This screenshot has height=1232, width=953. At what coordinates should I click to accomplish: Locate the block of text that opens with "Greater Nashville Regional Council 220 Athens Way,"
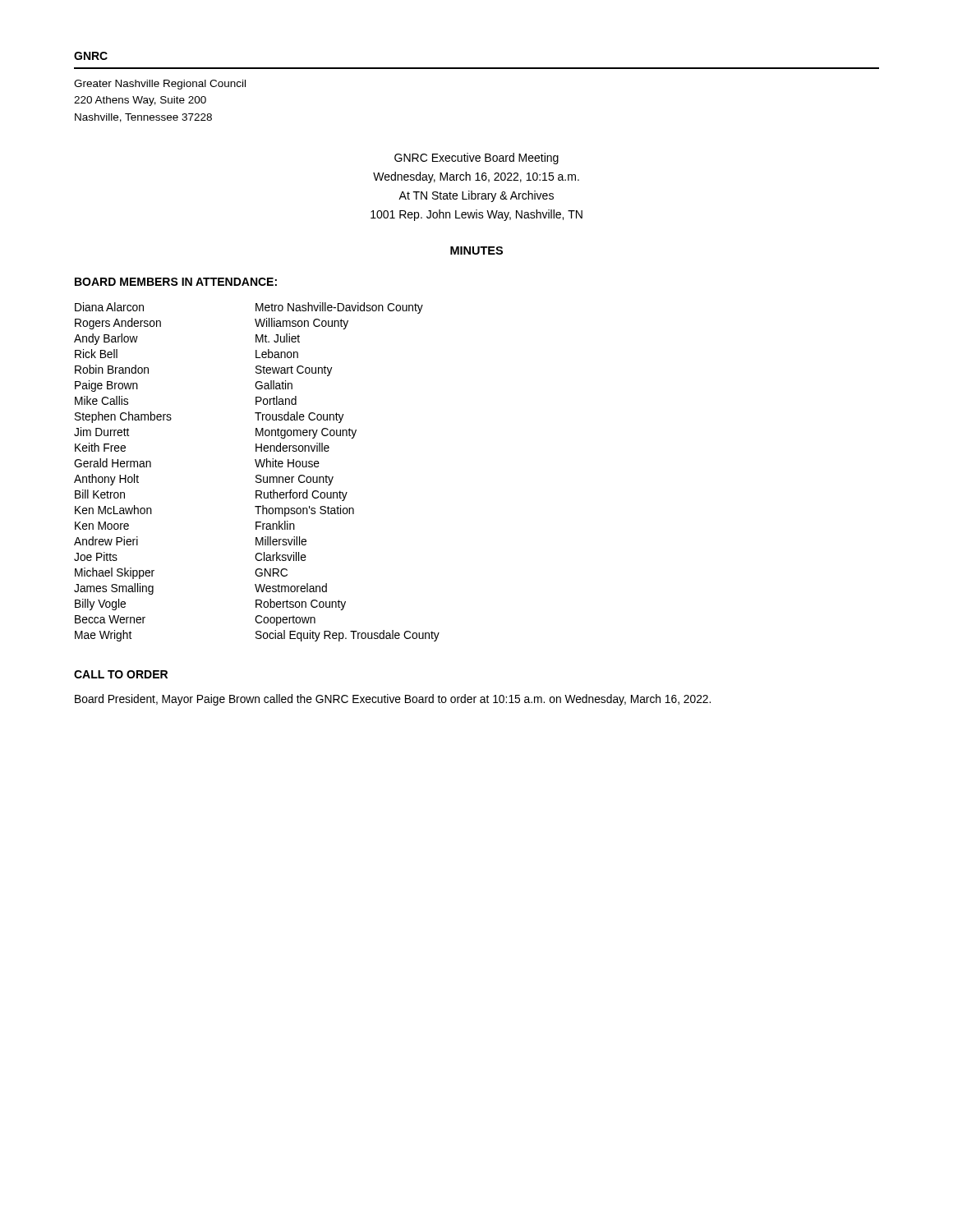160,100
